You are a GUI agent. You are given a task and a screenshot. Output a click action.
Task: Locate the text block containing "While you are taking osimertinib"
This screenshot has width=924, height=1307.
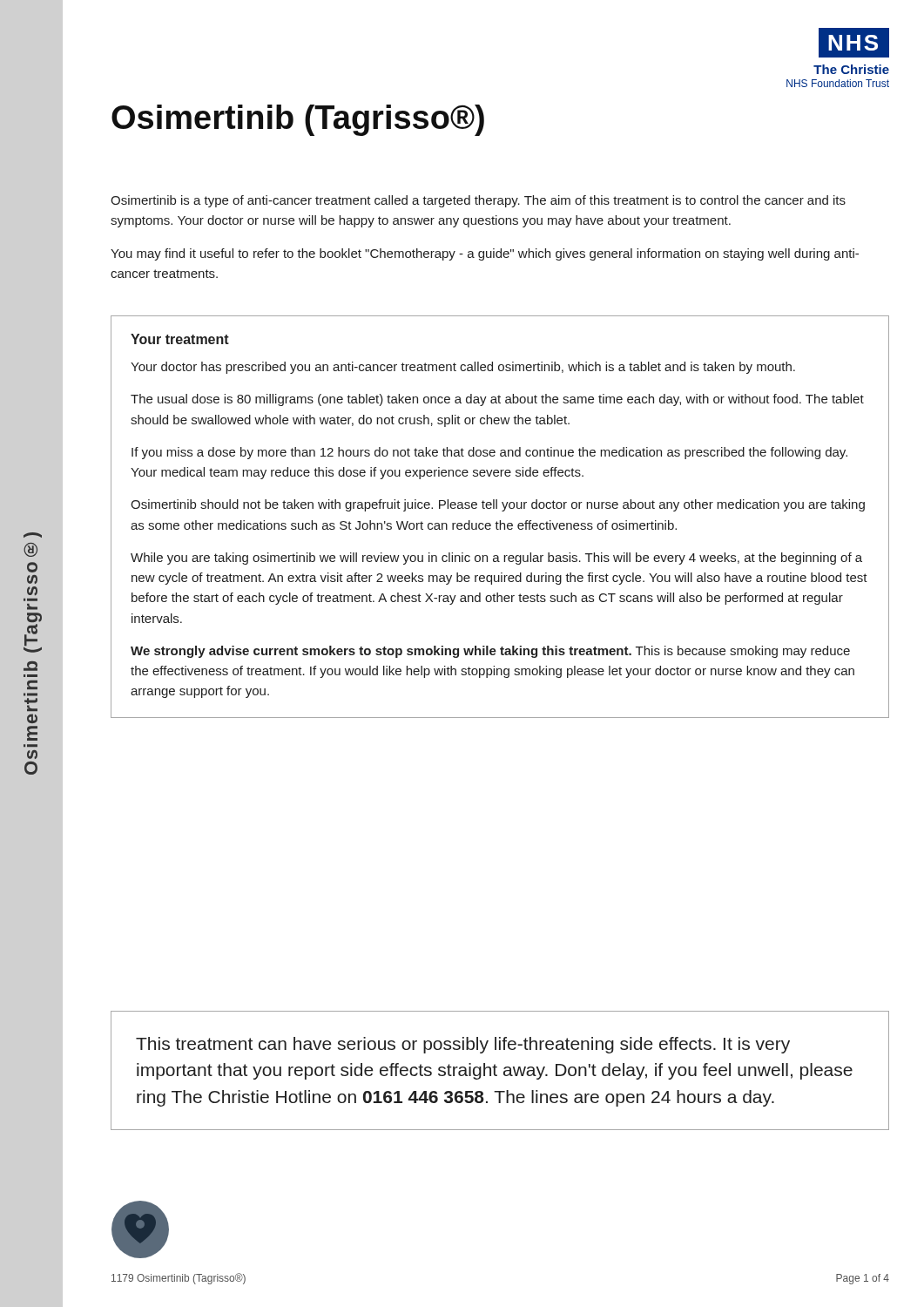[x=499, y=587]
